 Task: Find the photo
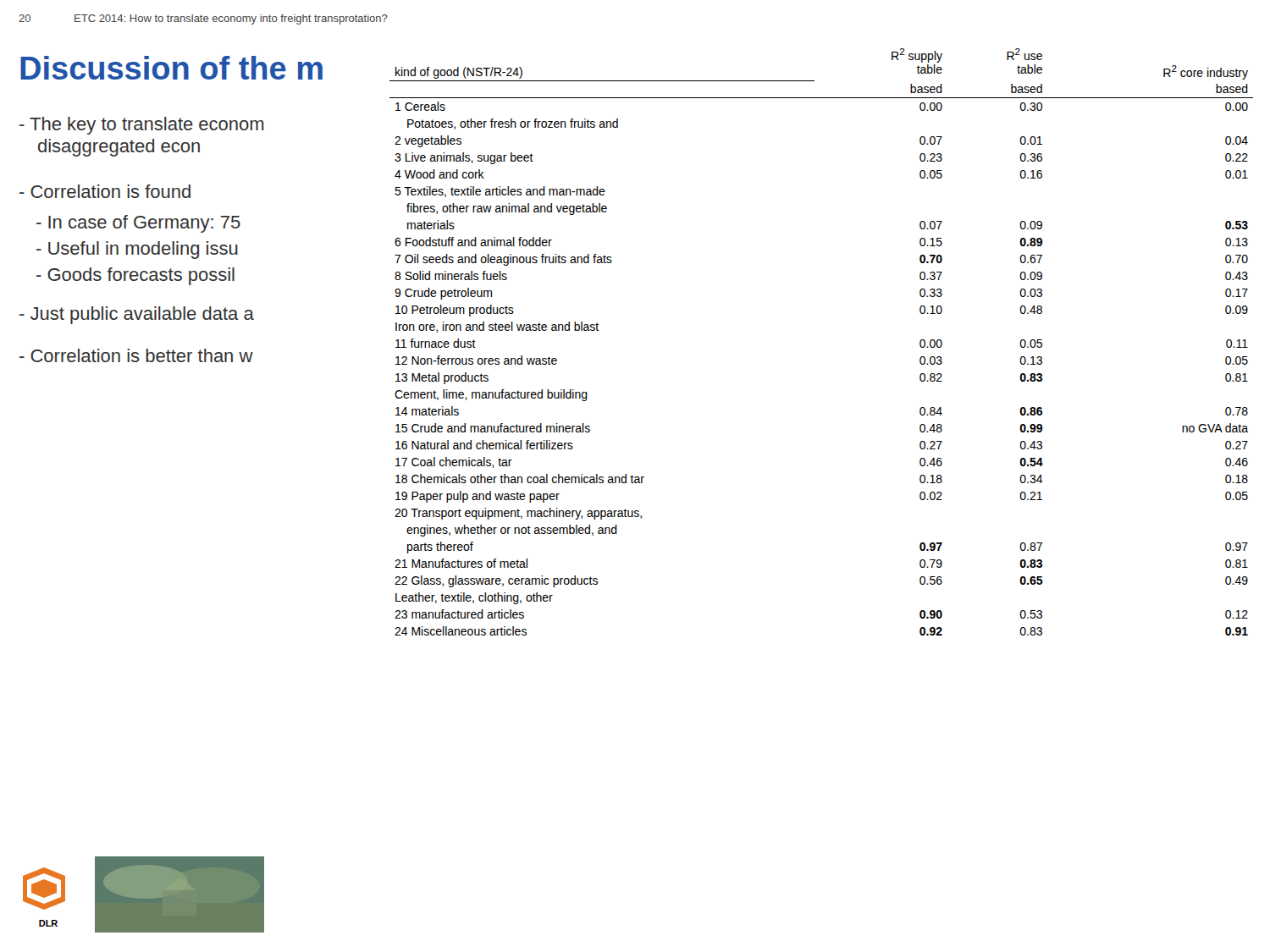pyautogui.click(x=180, y=896)
